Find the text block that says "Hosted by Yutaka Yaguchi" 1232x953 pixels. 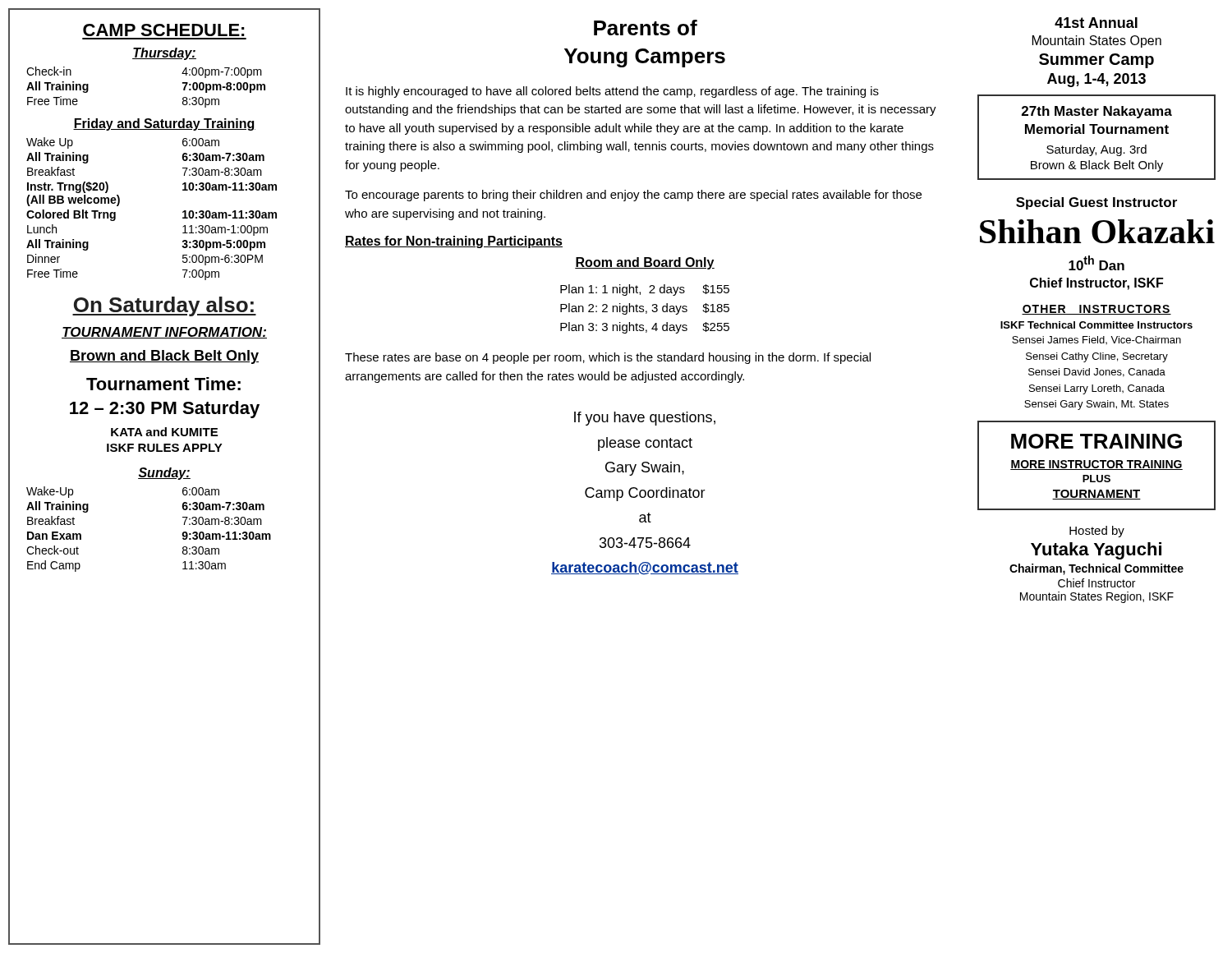[1096, 563]
